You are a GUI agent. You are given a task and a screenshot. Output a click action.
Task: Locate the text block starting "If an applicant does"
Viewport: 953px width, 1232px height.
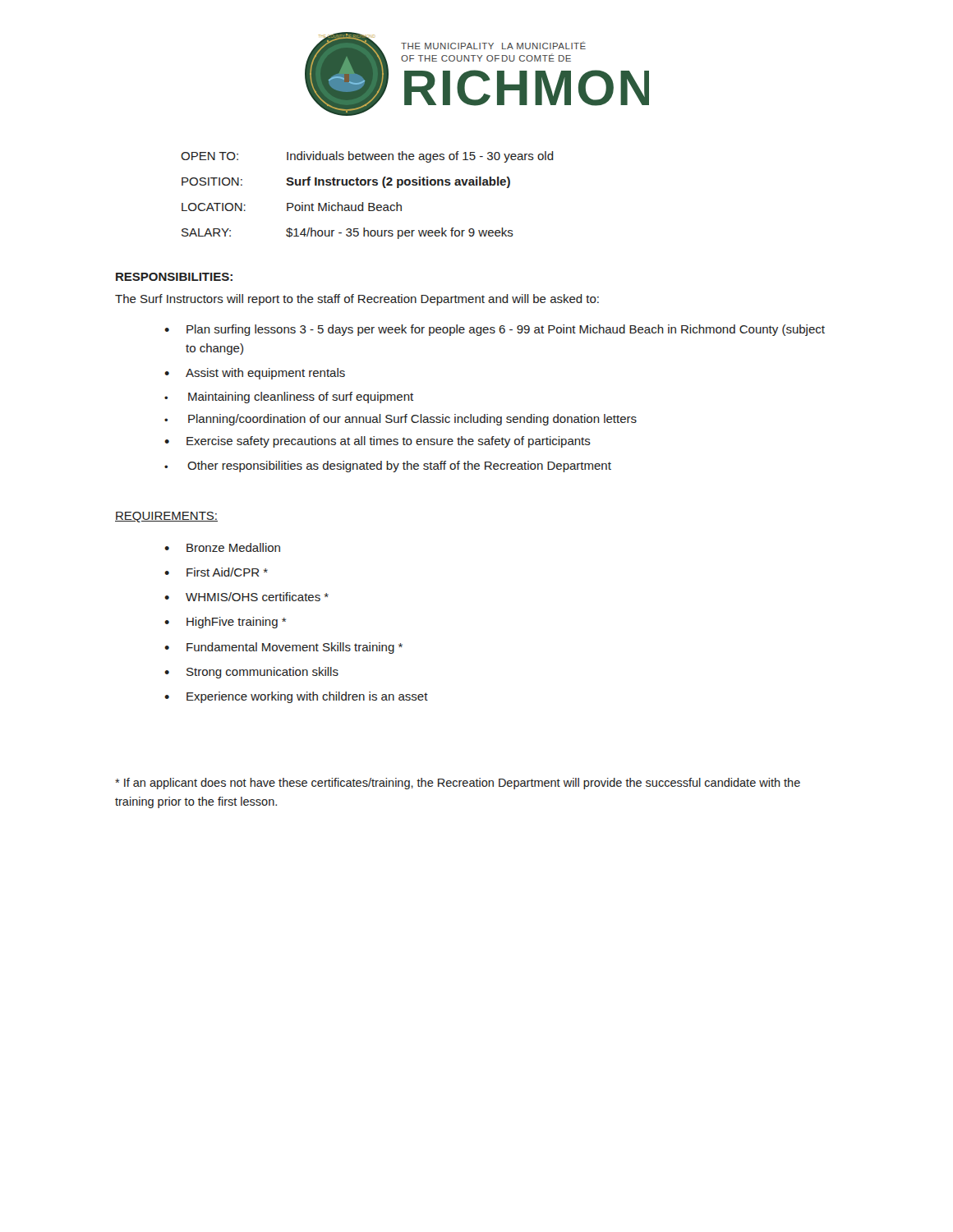[x=458, y=792]
